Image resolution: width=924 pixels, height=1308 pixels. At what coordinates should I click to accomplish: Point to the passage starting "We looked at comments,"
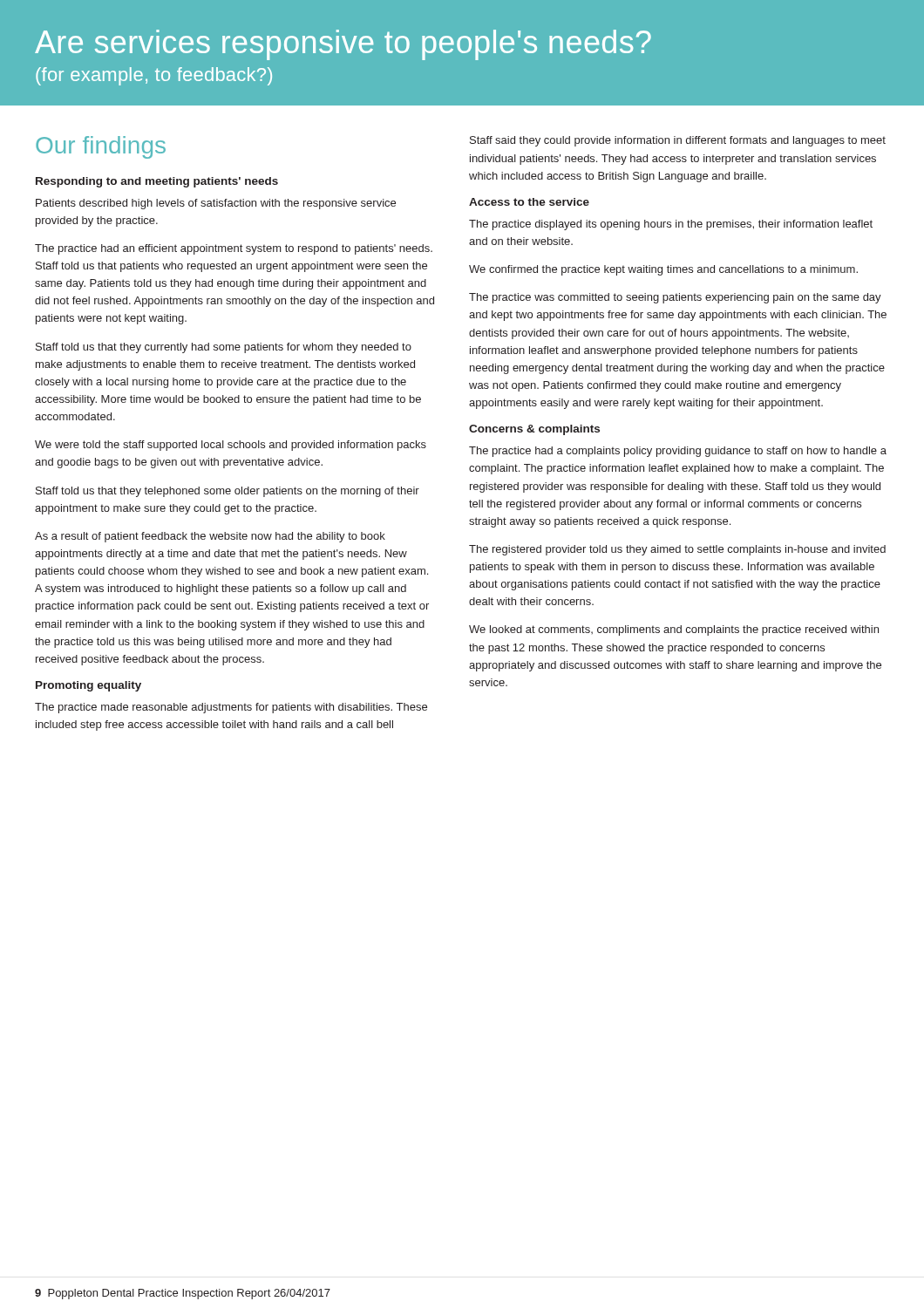point(675,656)
